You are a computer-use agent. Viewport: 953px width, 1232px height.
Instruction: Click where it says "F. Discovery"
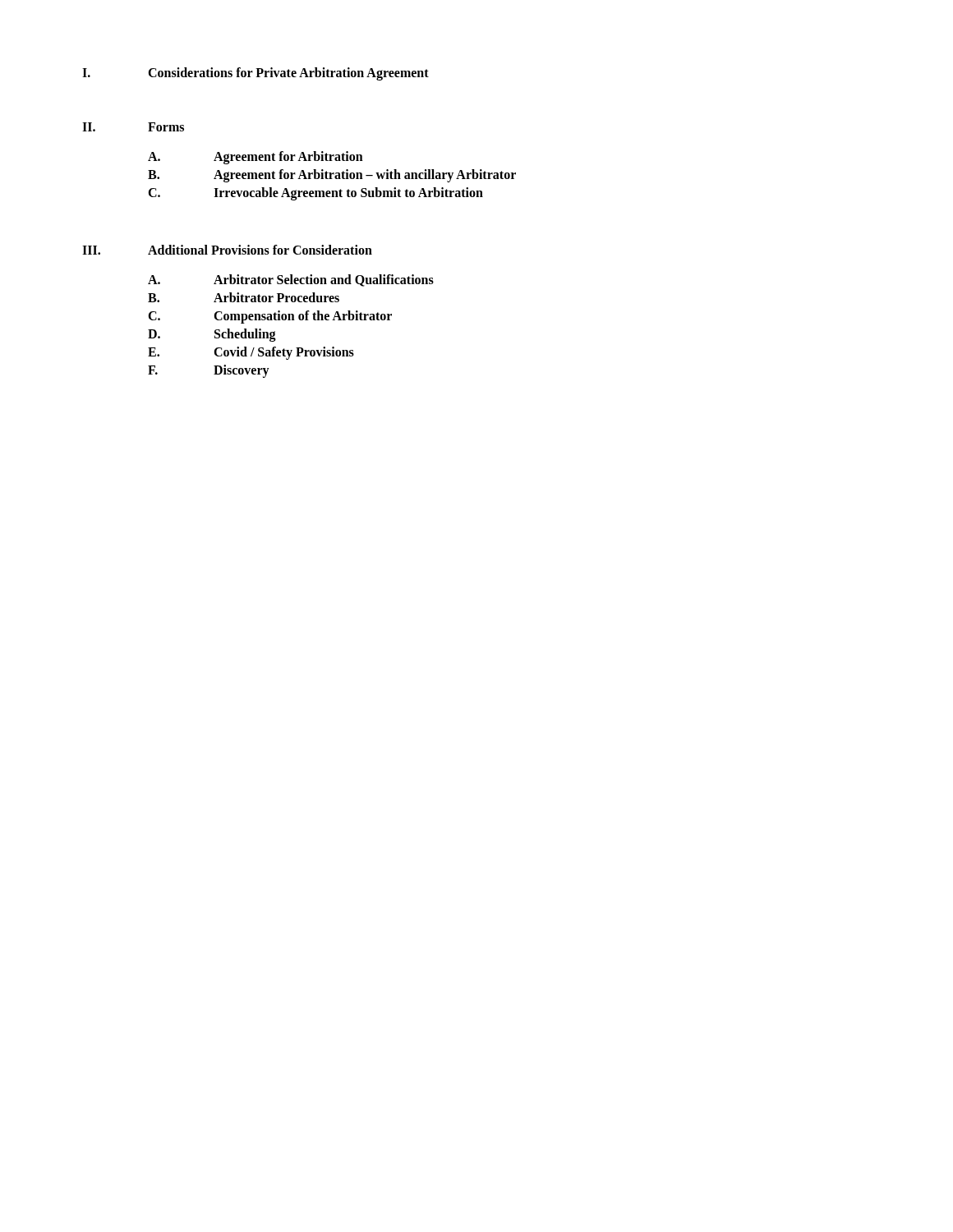pos(209,370)
